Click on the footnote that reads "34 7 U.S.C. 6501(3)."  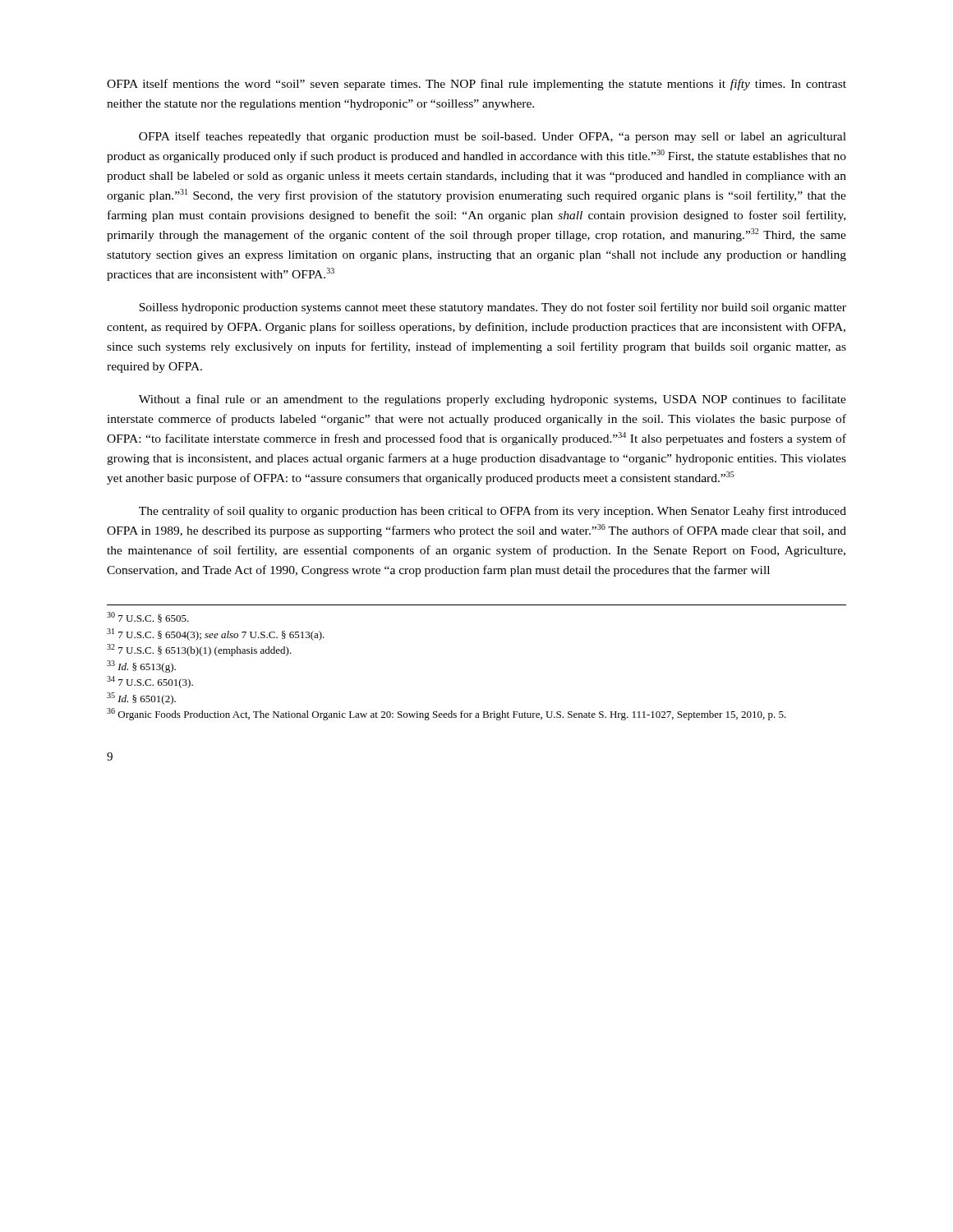(x=150, y=682)
